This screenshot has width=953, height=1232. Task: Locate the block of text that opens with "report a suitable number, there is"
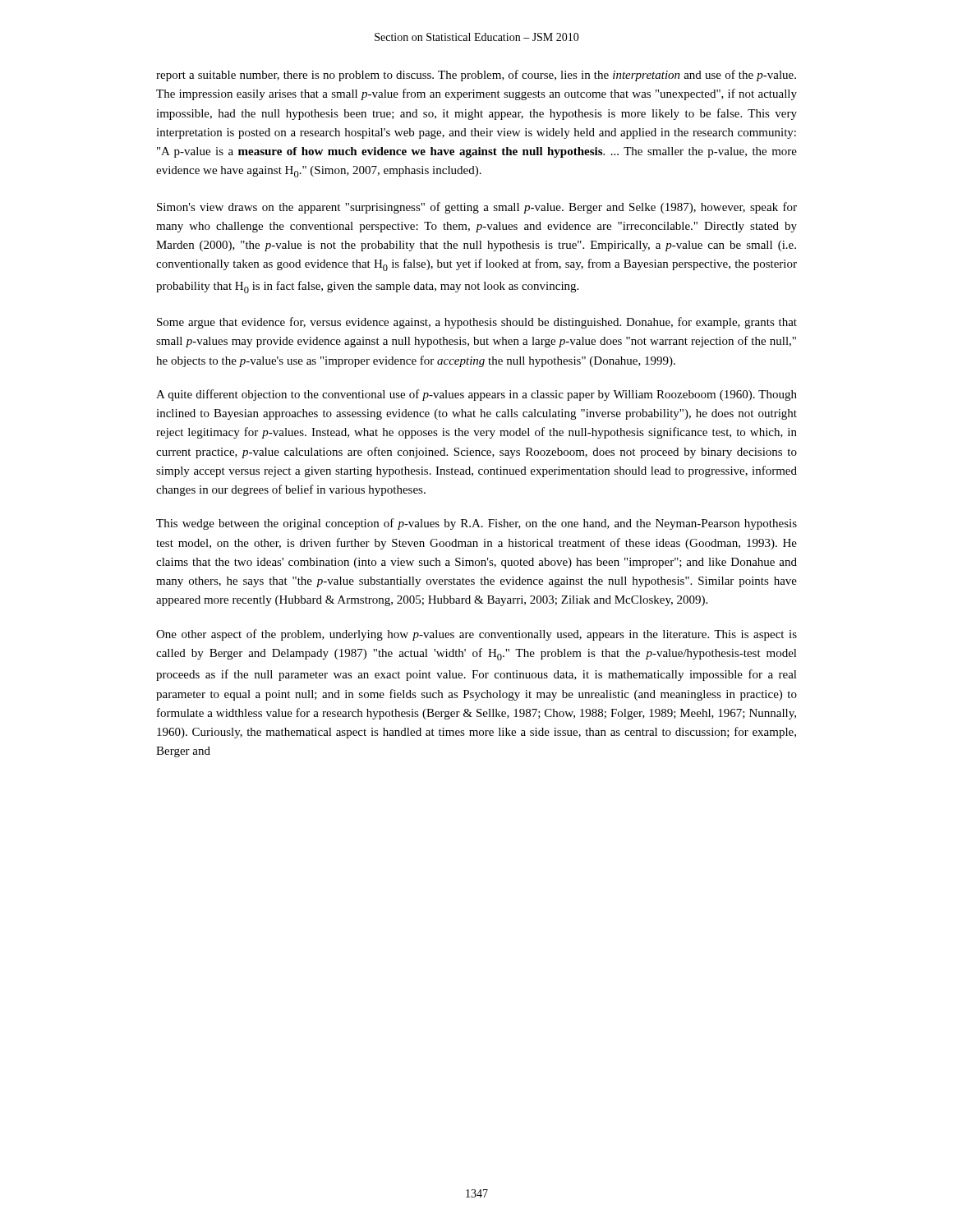click(x=476, y=124)
